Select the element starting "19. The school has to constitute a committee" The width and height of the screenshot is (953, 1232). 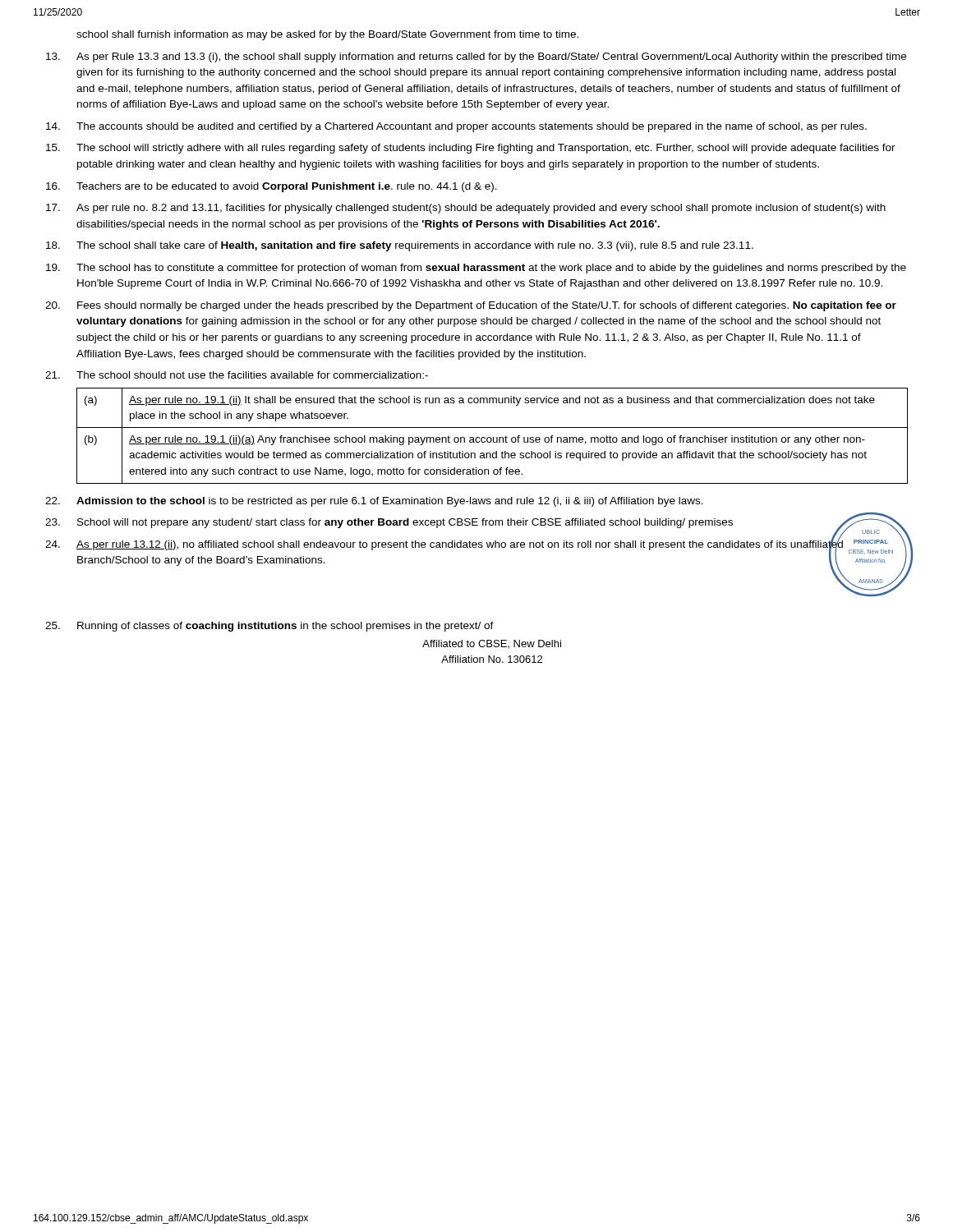[x=476, y=275]
